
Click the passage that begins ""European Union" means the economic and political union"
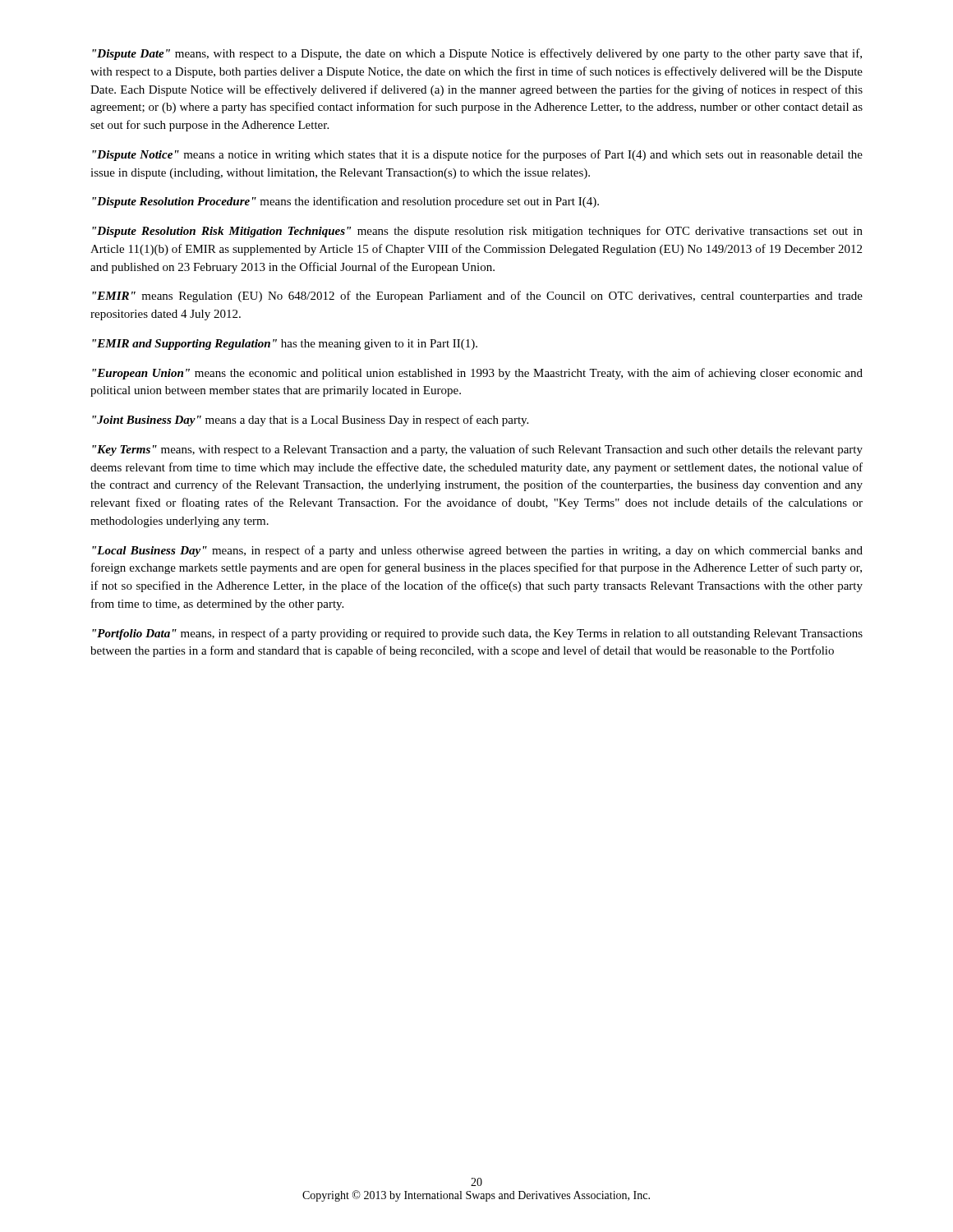tap(476, 381)
